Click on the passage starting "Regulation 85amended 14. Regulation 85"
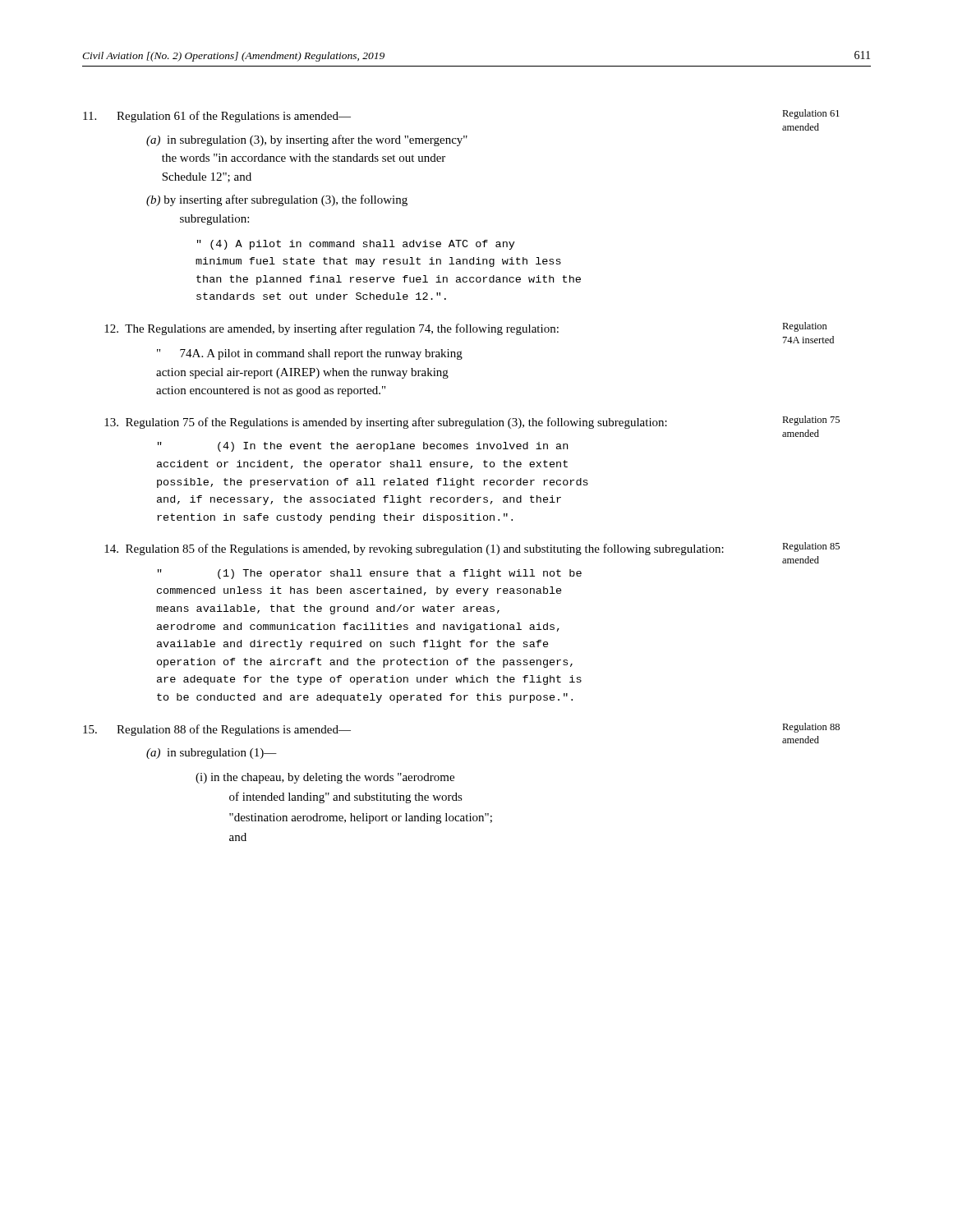The width and height of the screenshot is (953, 1232). pyautogui.click(x=476, y=623)
